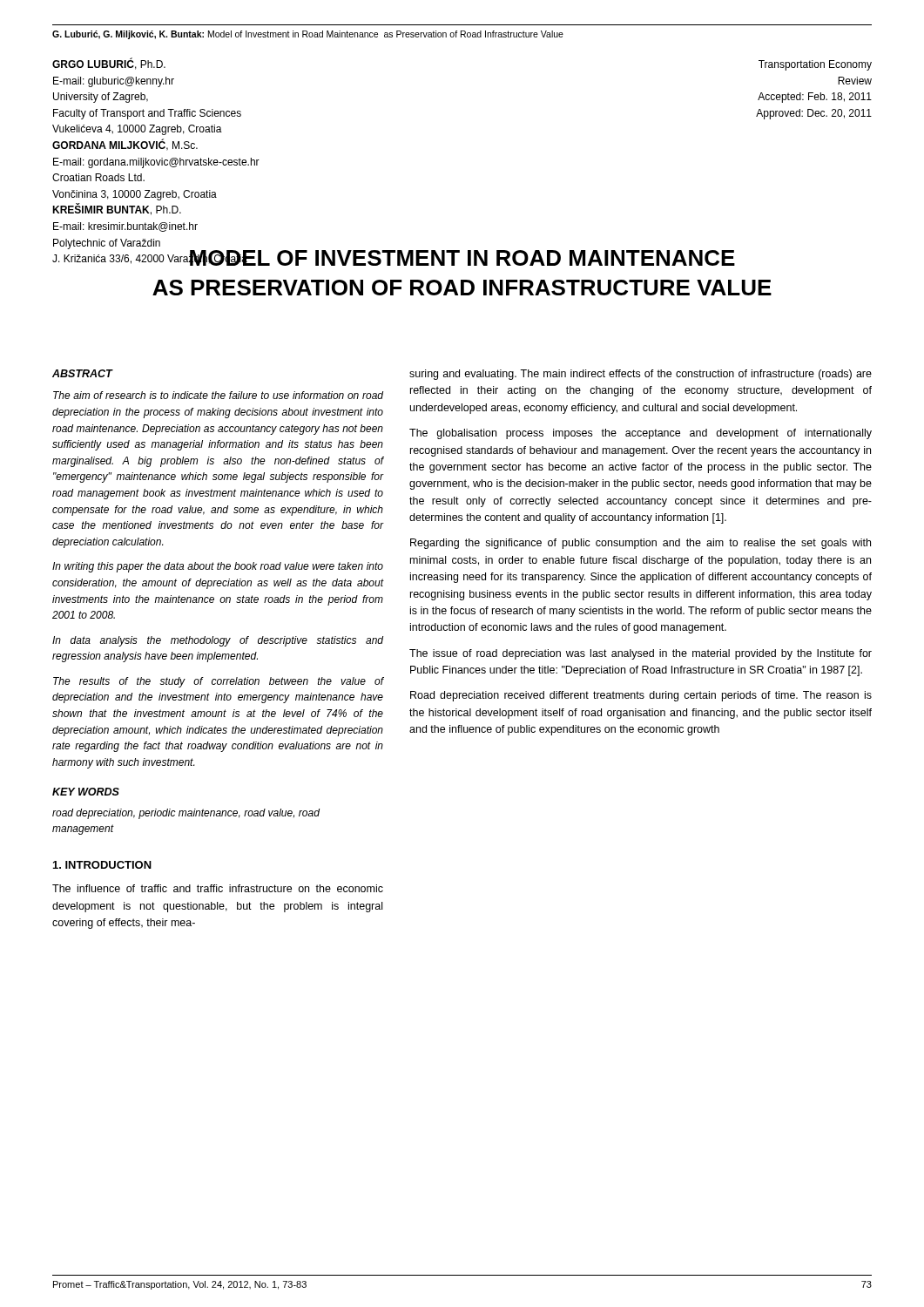Find the text block starting "1. INTRODUCTION"
Viewport: 924px width, 1307px height.
102,865
